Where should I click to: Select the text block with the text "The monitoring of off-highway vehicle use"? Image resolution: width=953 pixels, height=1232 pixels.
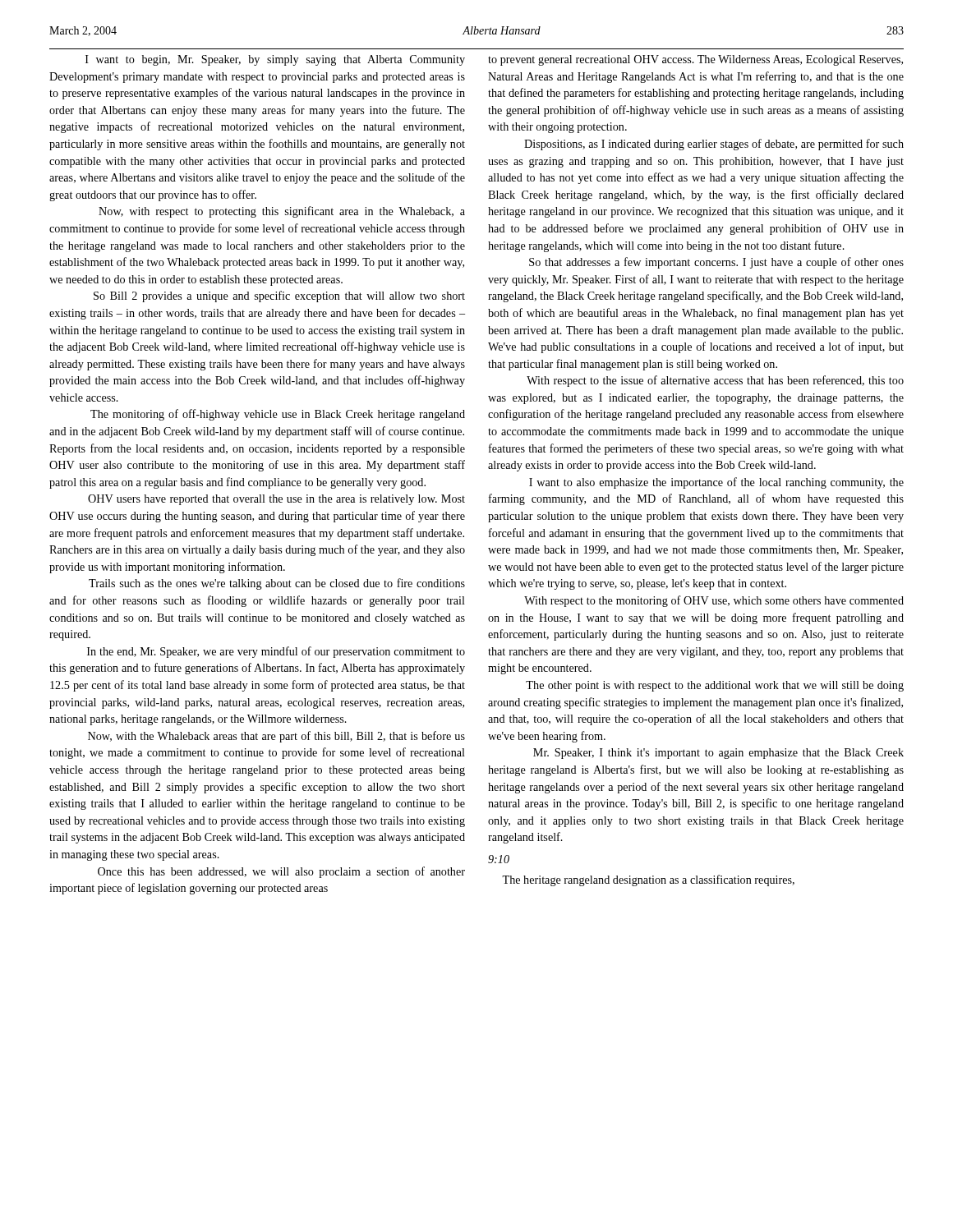point(257,448)
